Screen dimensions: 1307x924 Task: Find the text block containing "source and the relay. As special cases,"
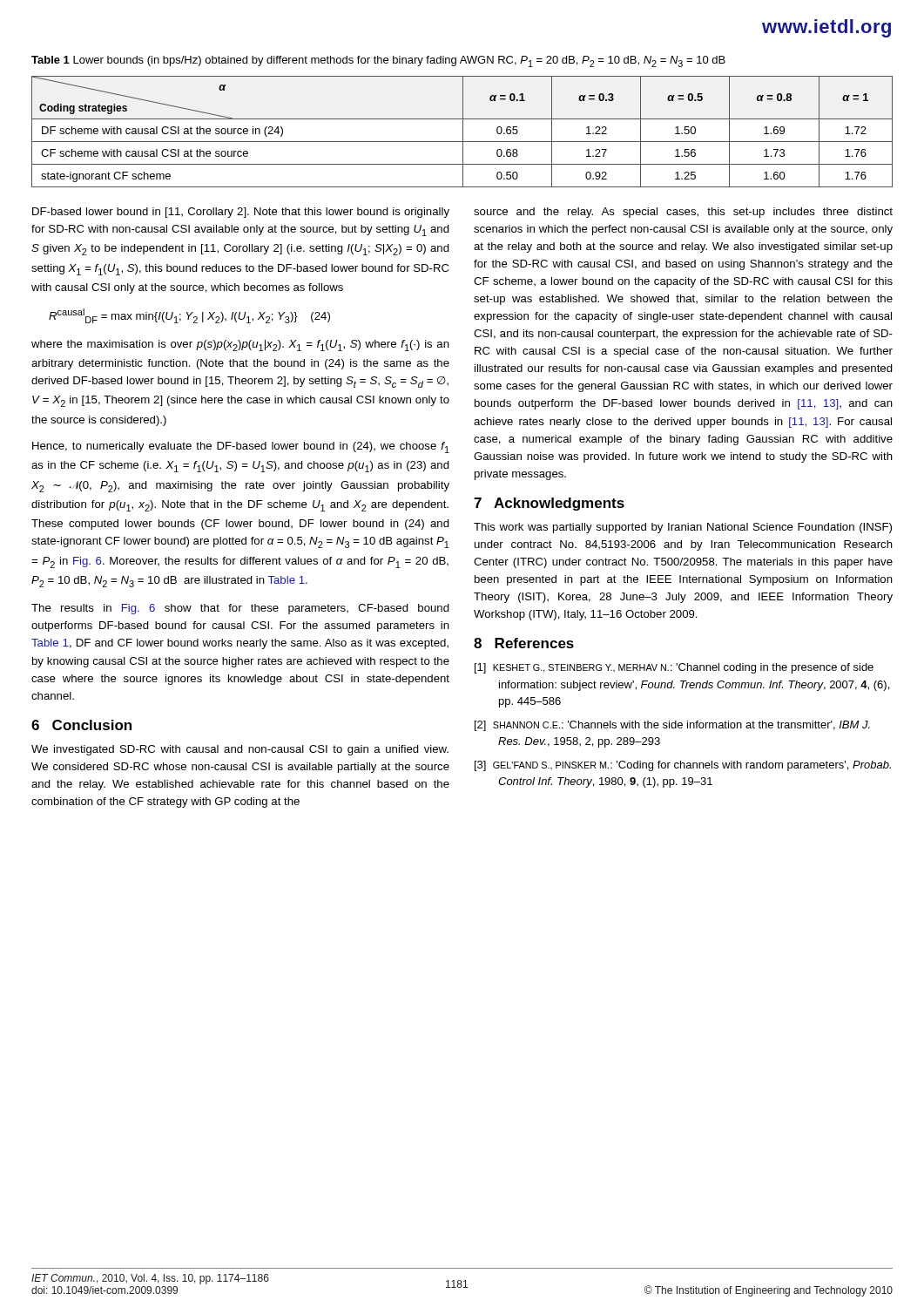[x=683, y=343]
